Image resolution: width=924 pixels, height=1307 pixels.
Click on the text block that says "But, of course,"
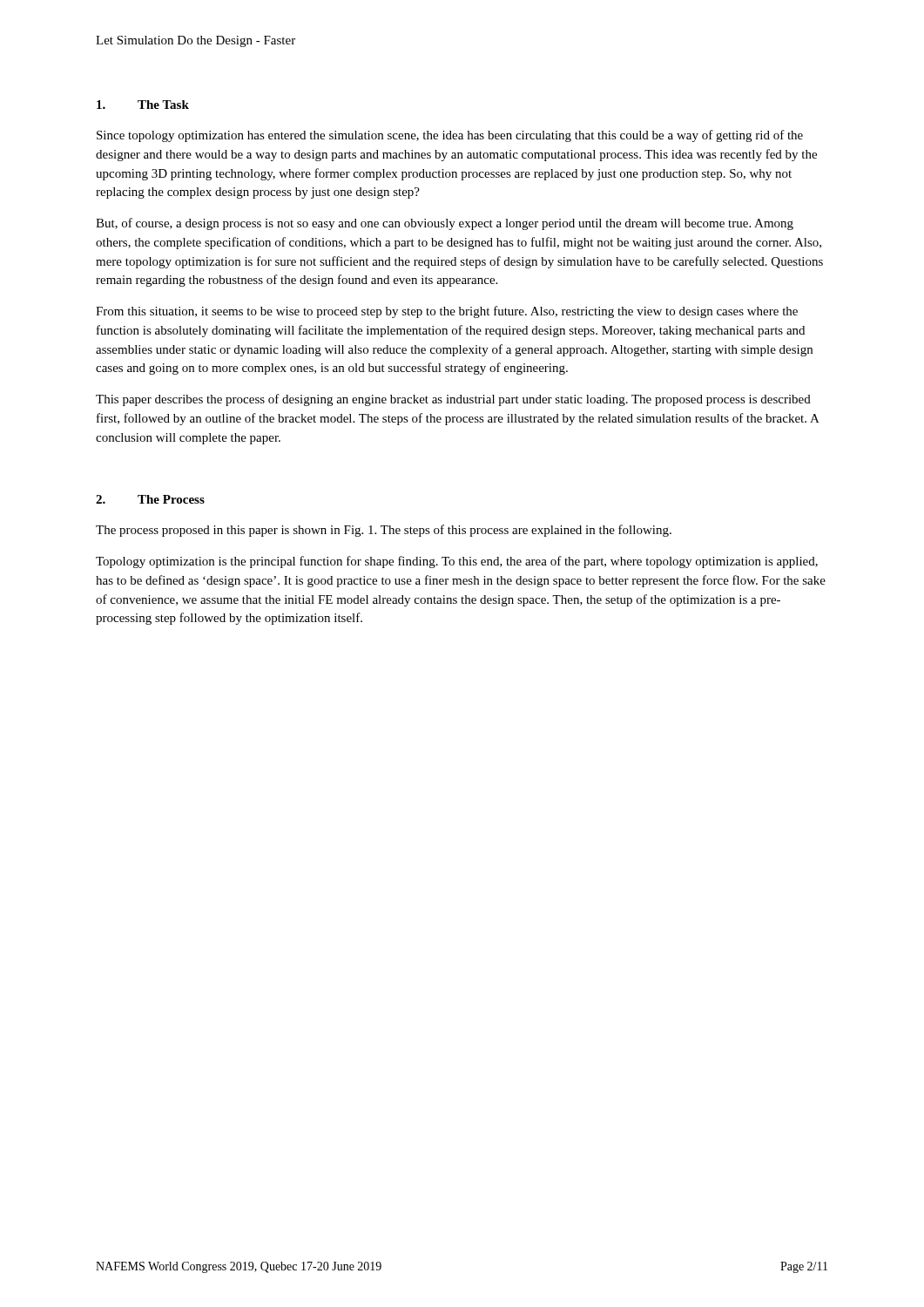462,252
